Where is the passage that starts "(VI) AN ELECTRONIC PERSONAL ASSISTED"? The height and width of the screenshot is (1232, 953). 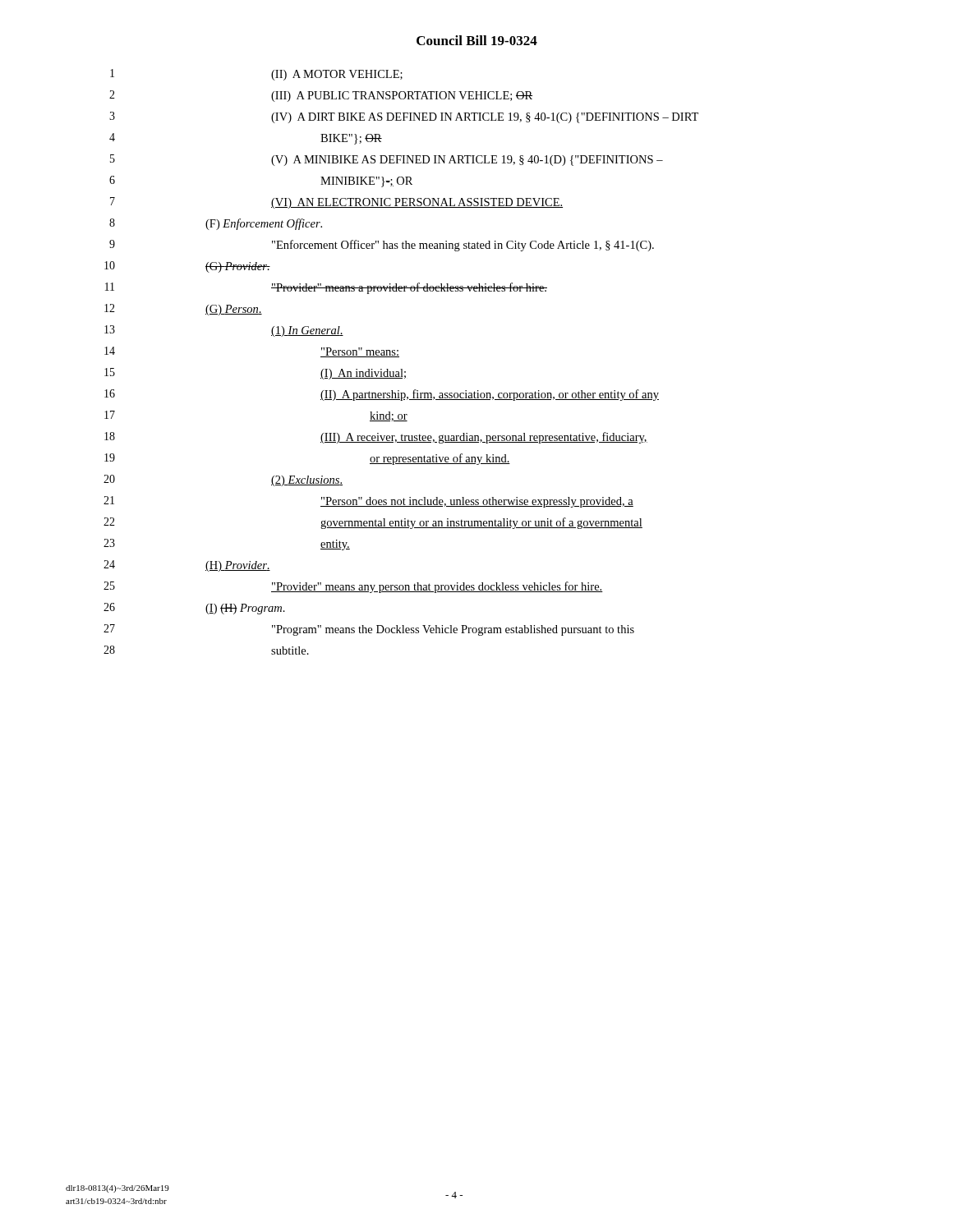pos(417,202)
